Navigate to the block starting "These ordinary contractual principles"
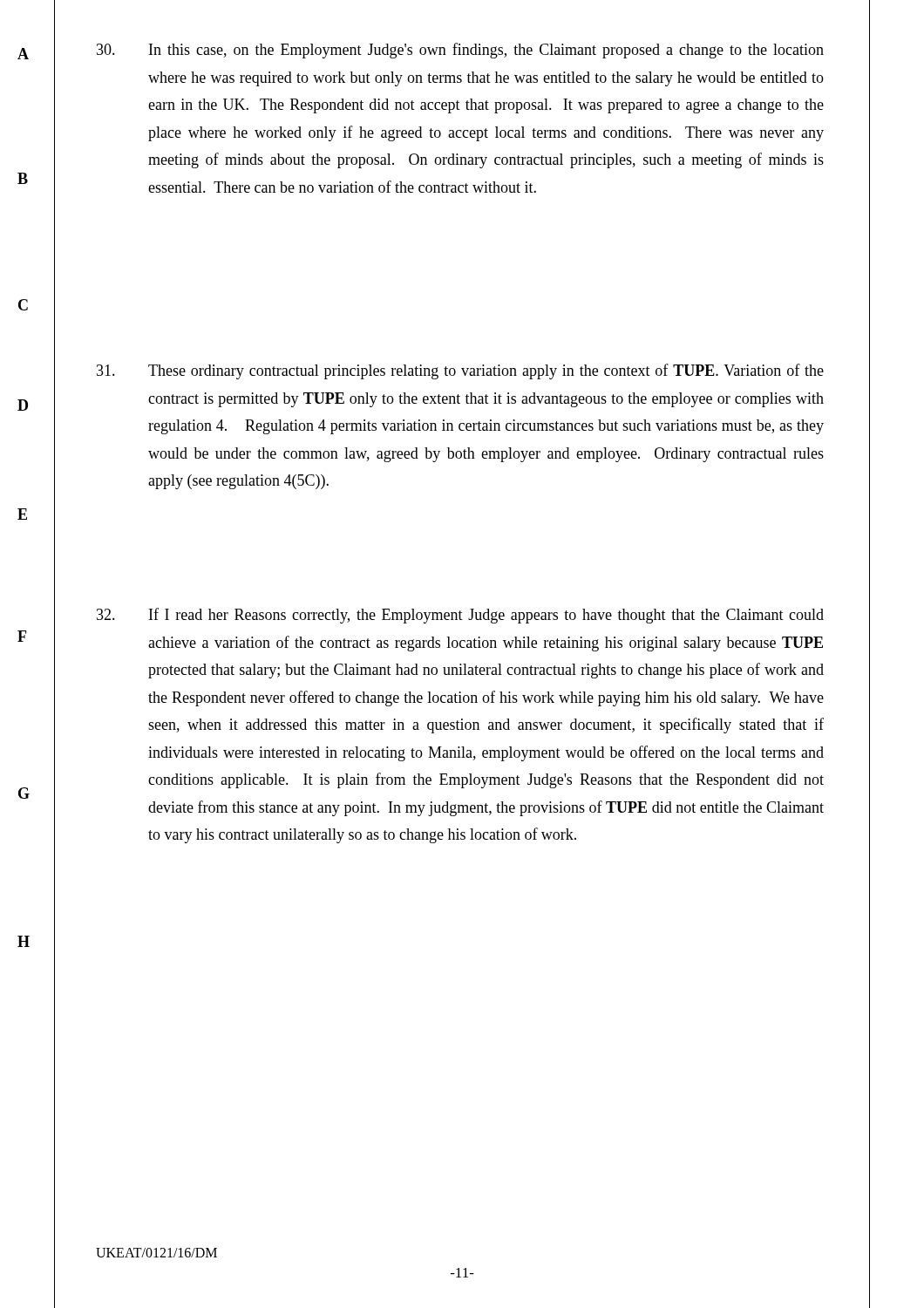 460,426
